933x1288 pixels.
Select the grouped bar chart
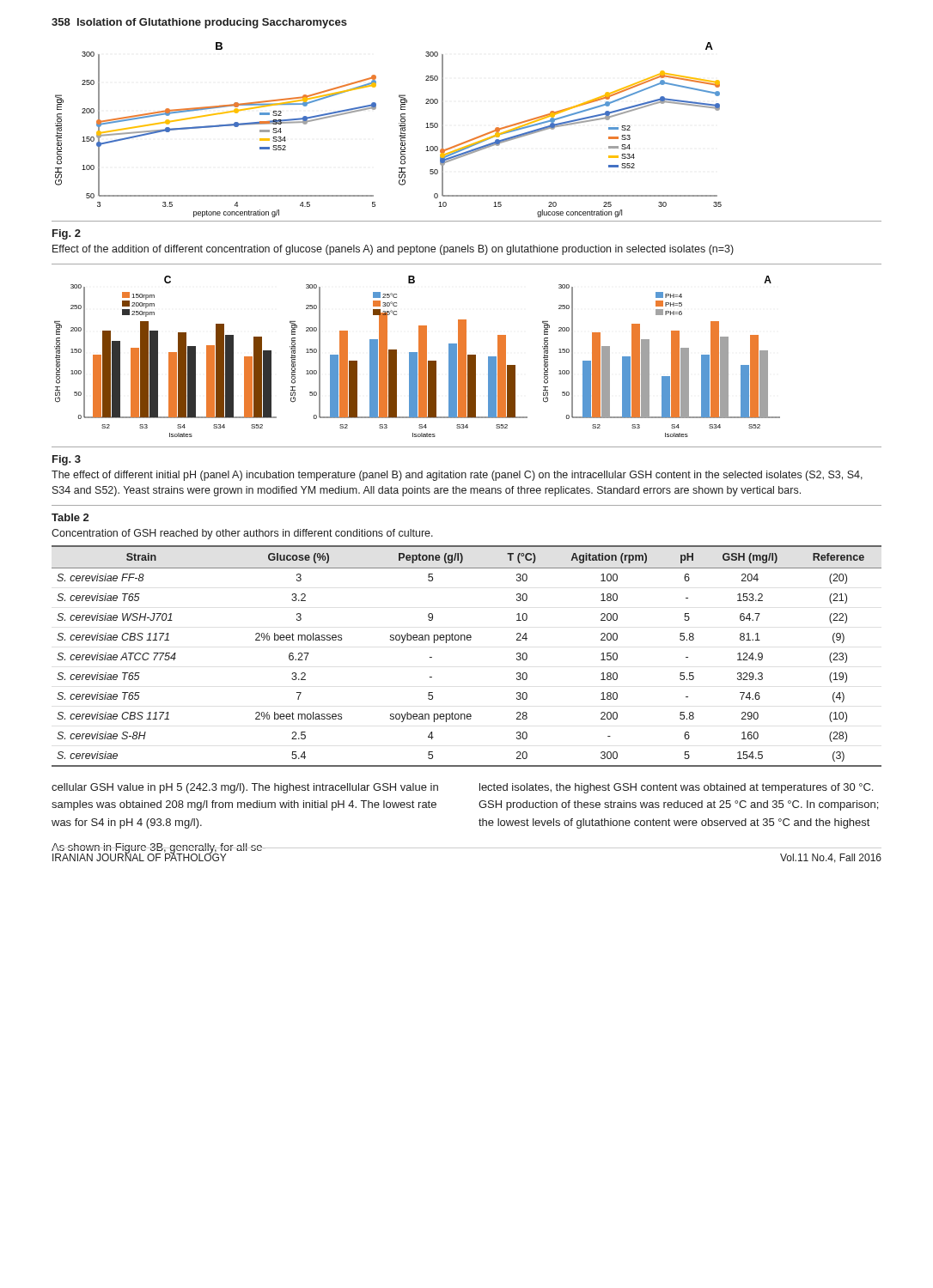(466, 357)
